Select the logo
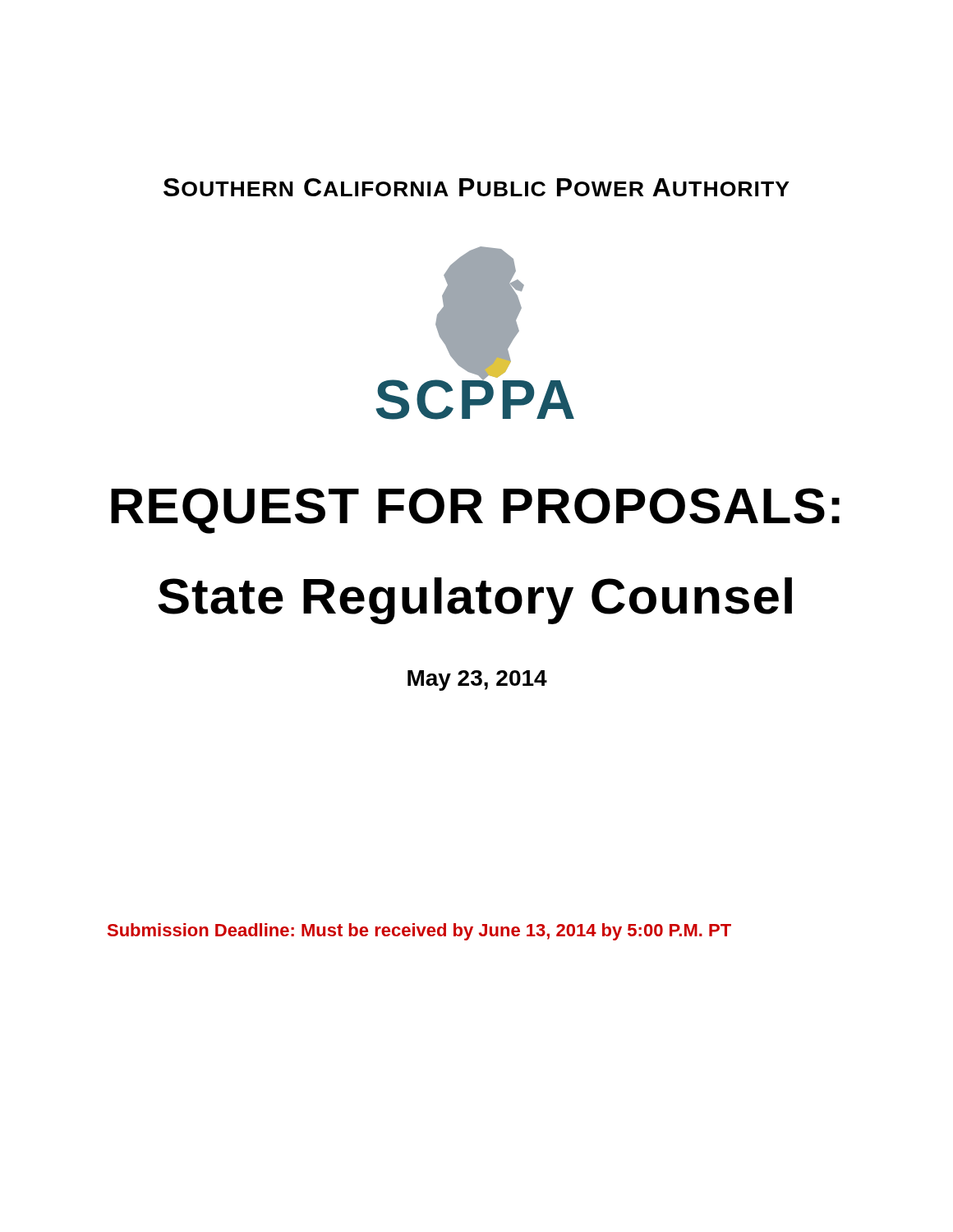Image resolution: width=953 pixels, height=1232 pixels. (476, 341)
